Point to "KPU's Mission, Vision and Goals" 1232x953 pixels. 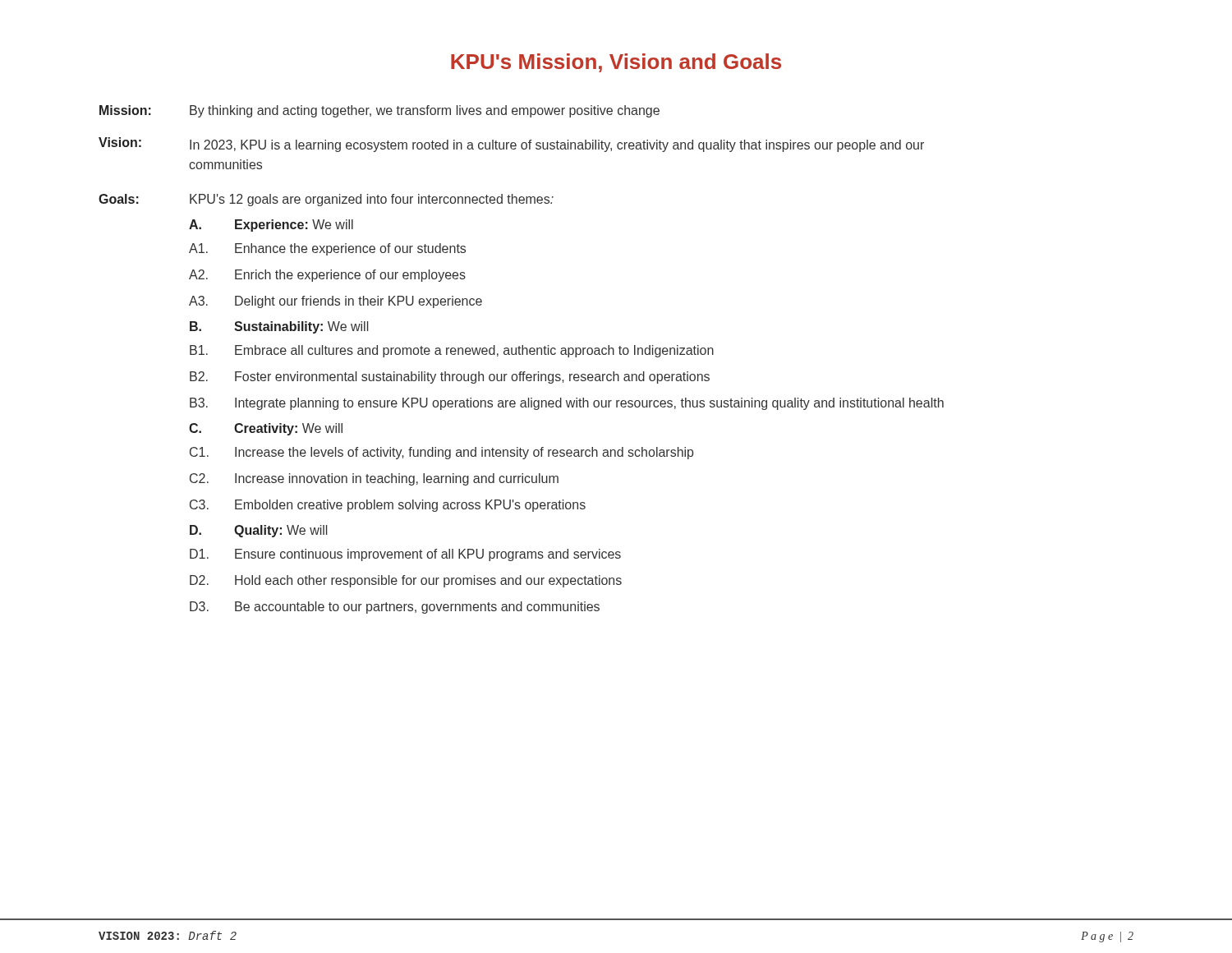pyautogui.click(x=616, y=62)
